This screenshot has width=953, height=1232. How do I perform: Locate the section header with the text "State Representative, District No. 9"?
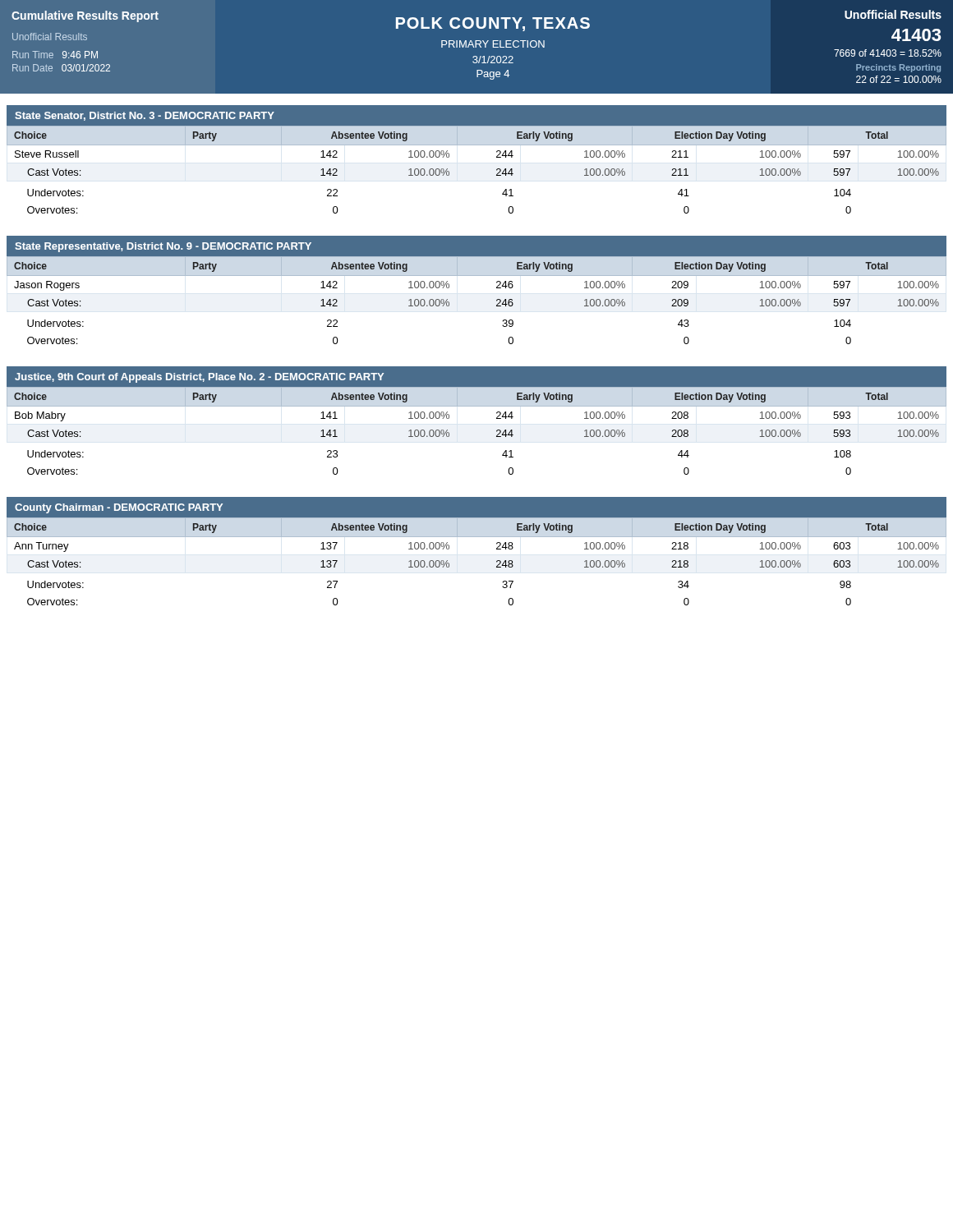pos(163,246)
